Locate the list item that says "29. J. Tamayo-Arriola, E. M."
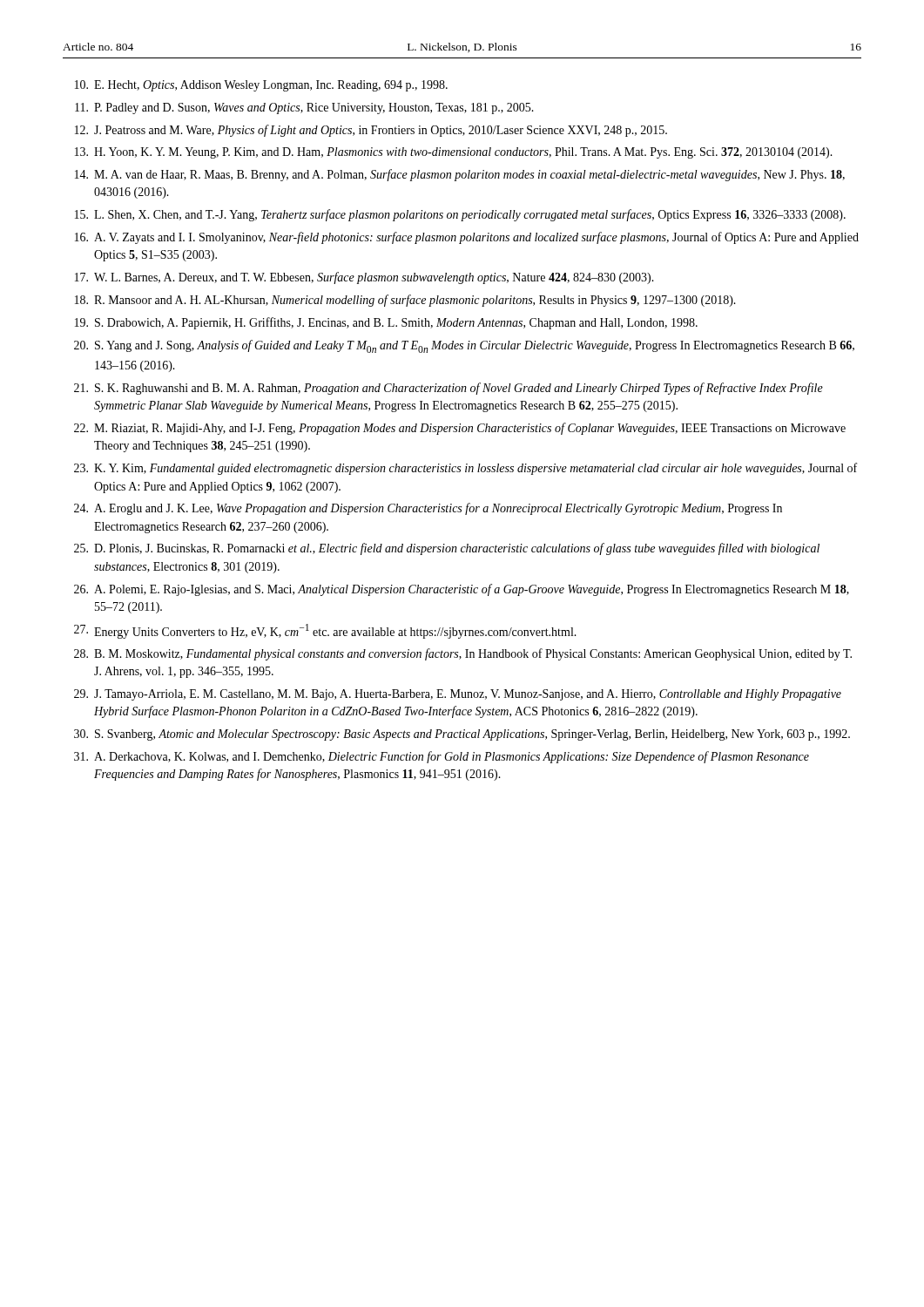The height and width of the screenshot is (1307, 924). (x=462, y=704)
